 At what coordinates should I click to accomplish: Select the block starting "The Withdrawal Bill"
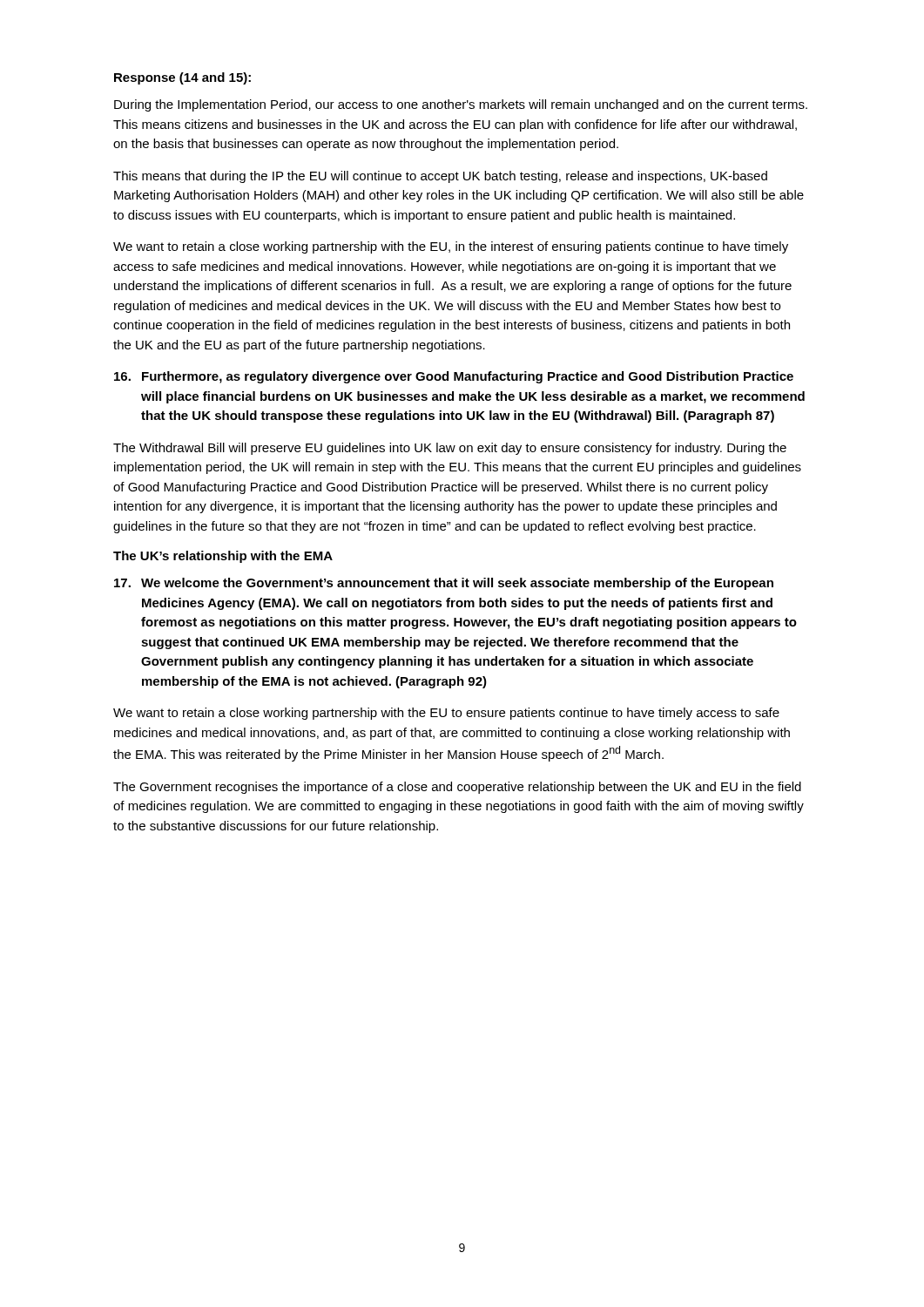[x=457, y=486]
